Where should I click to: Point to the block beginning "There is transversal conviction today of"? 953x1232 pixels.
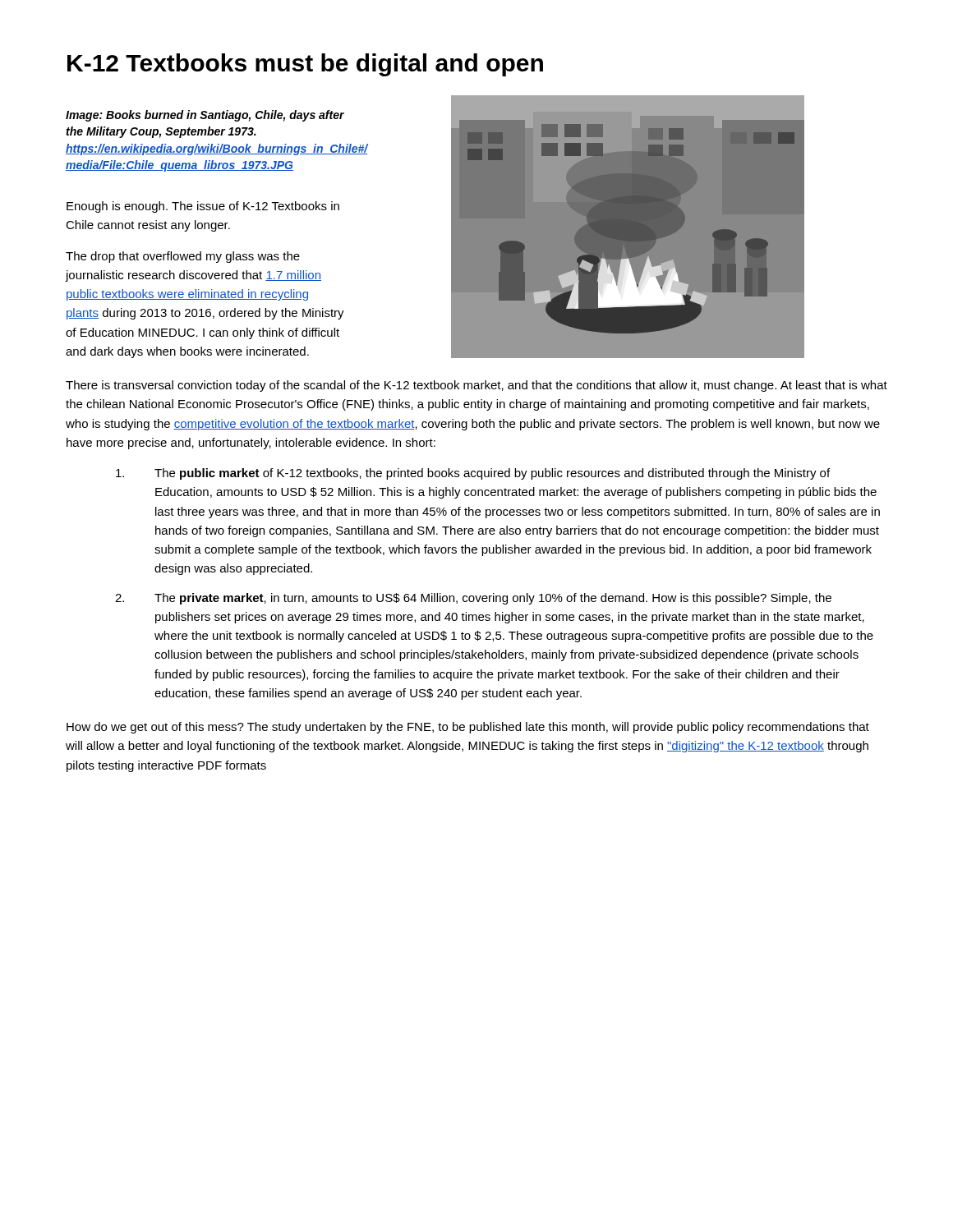(x=476, y=414)
